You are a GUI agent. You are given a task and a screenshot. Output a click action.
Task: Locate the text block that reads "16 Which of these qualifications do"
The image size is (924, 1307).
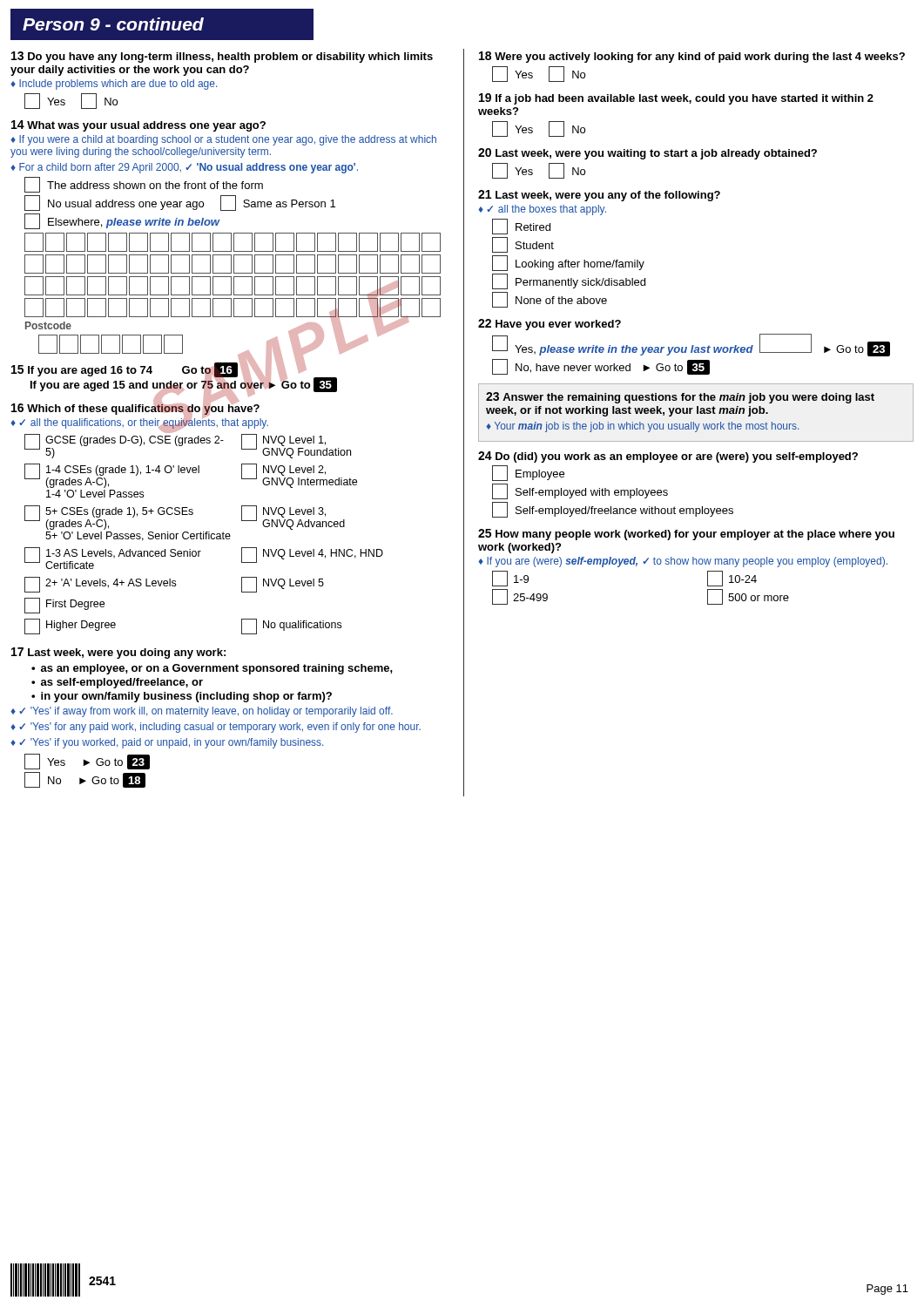[x=181, y=430]
